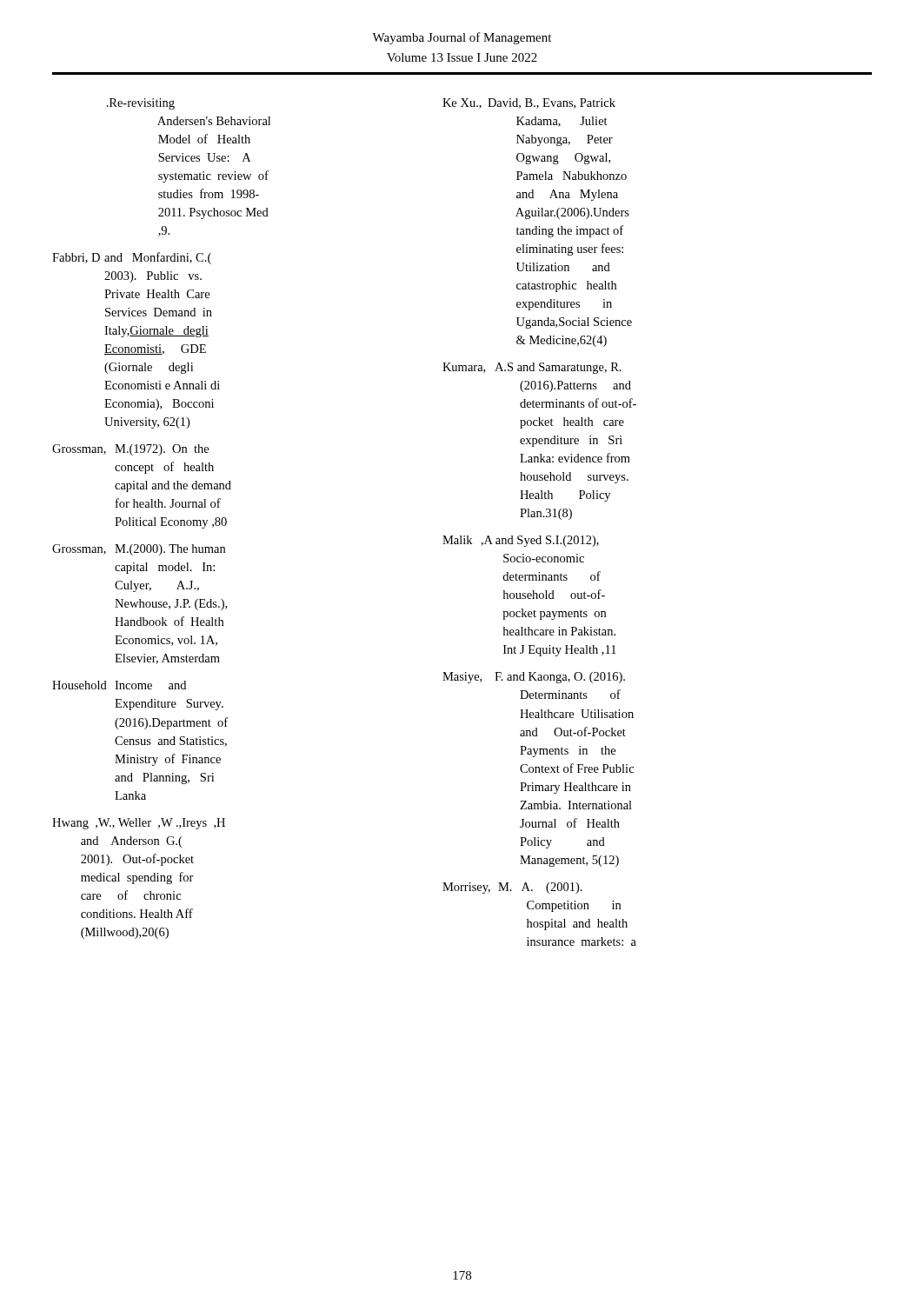This screenshot has height=1304, width=924.
Task: Point to the element starting "Malik,A and Syed S.I.(2012), Socio-economic determinants of"
Action: click(x=521, y=541)
